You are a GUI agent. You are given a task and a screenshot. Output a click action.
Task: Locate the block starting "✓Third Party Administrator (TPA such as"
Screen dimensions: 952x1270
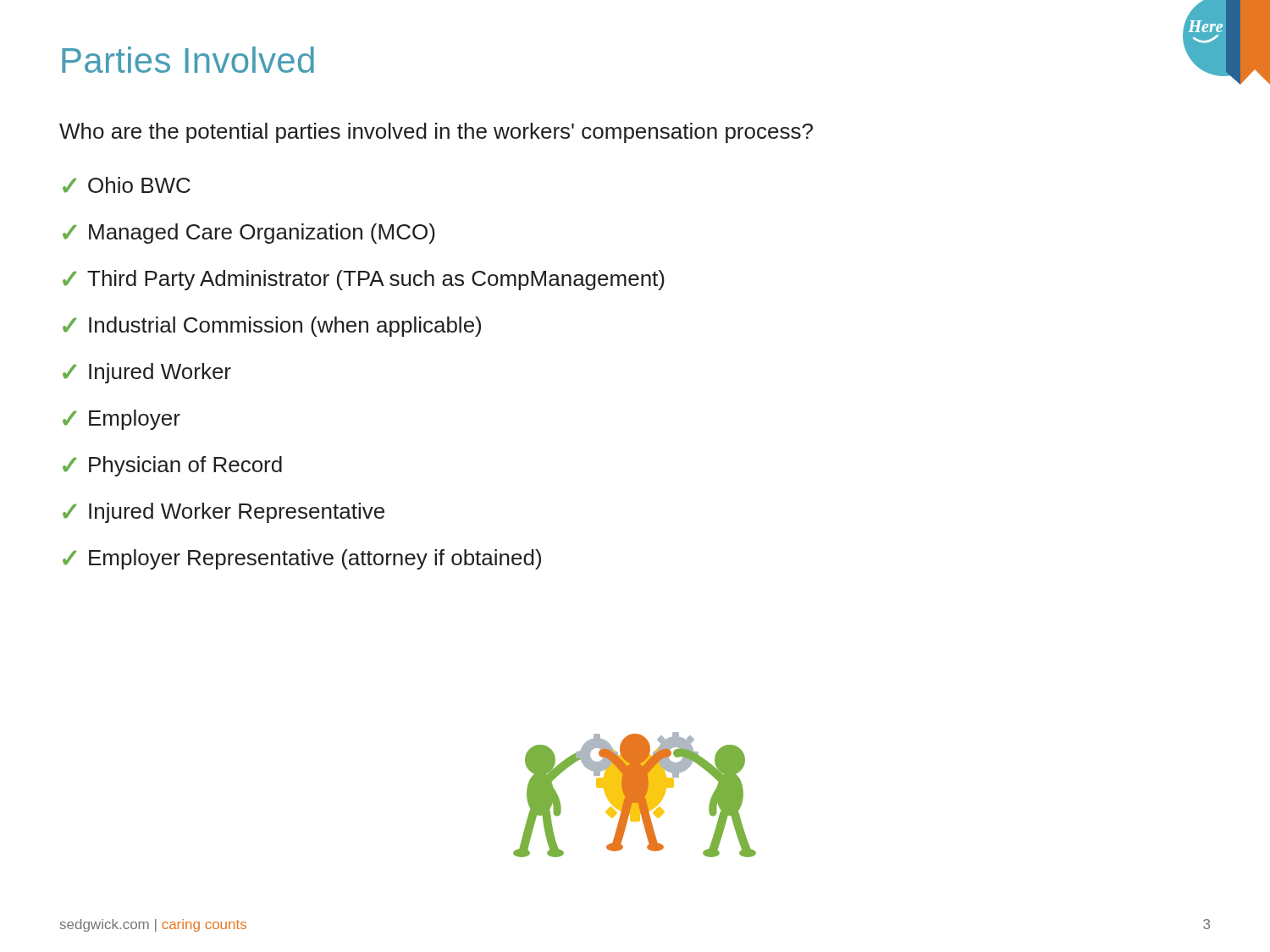362,279
